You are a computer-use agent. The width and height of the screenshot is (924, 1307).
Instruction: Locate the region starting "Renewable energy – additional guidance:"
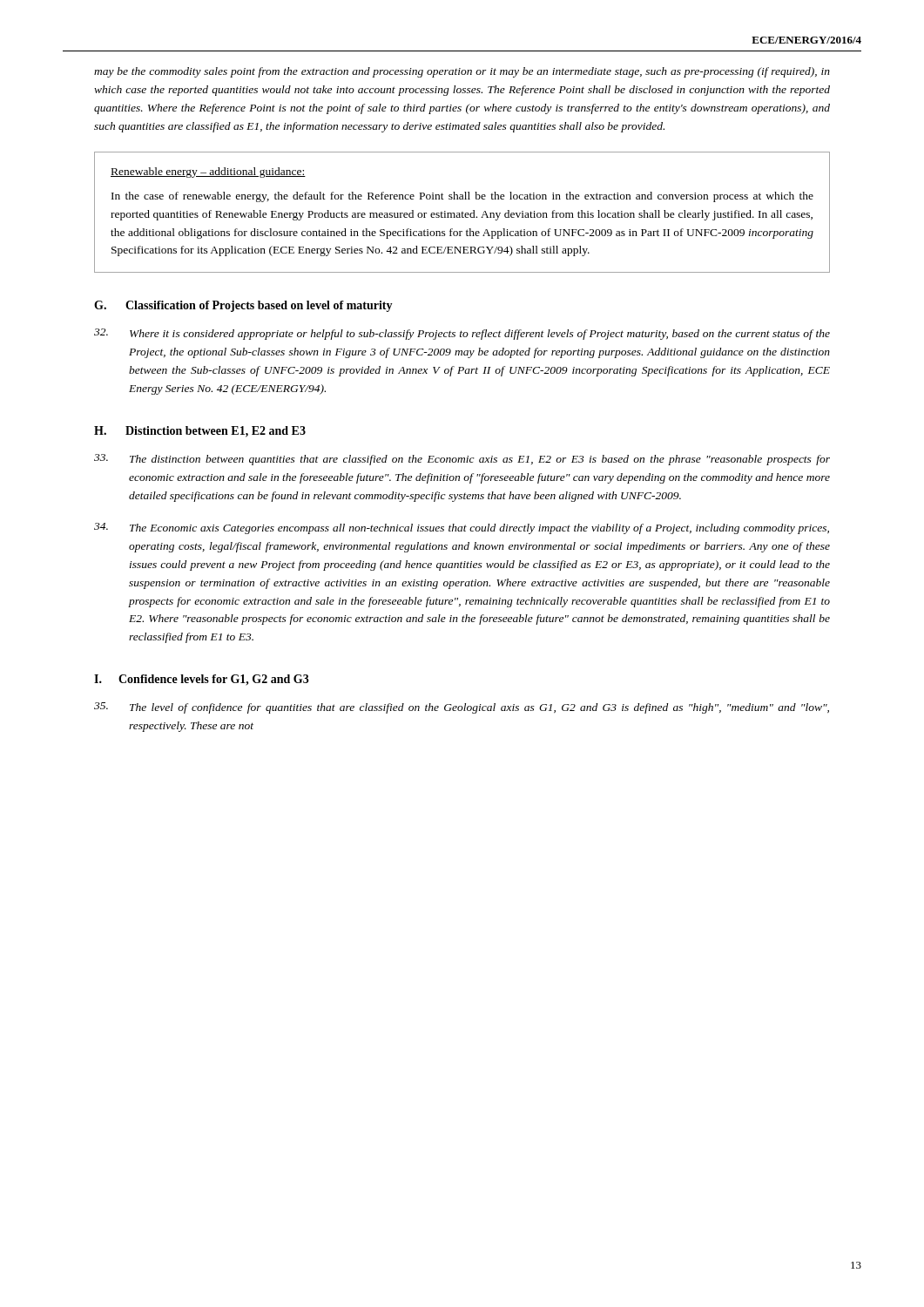click(x=208, y=171)
